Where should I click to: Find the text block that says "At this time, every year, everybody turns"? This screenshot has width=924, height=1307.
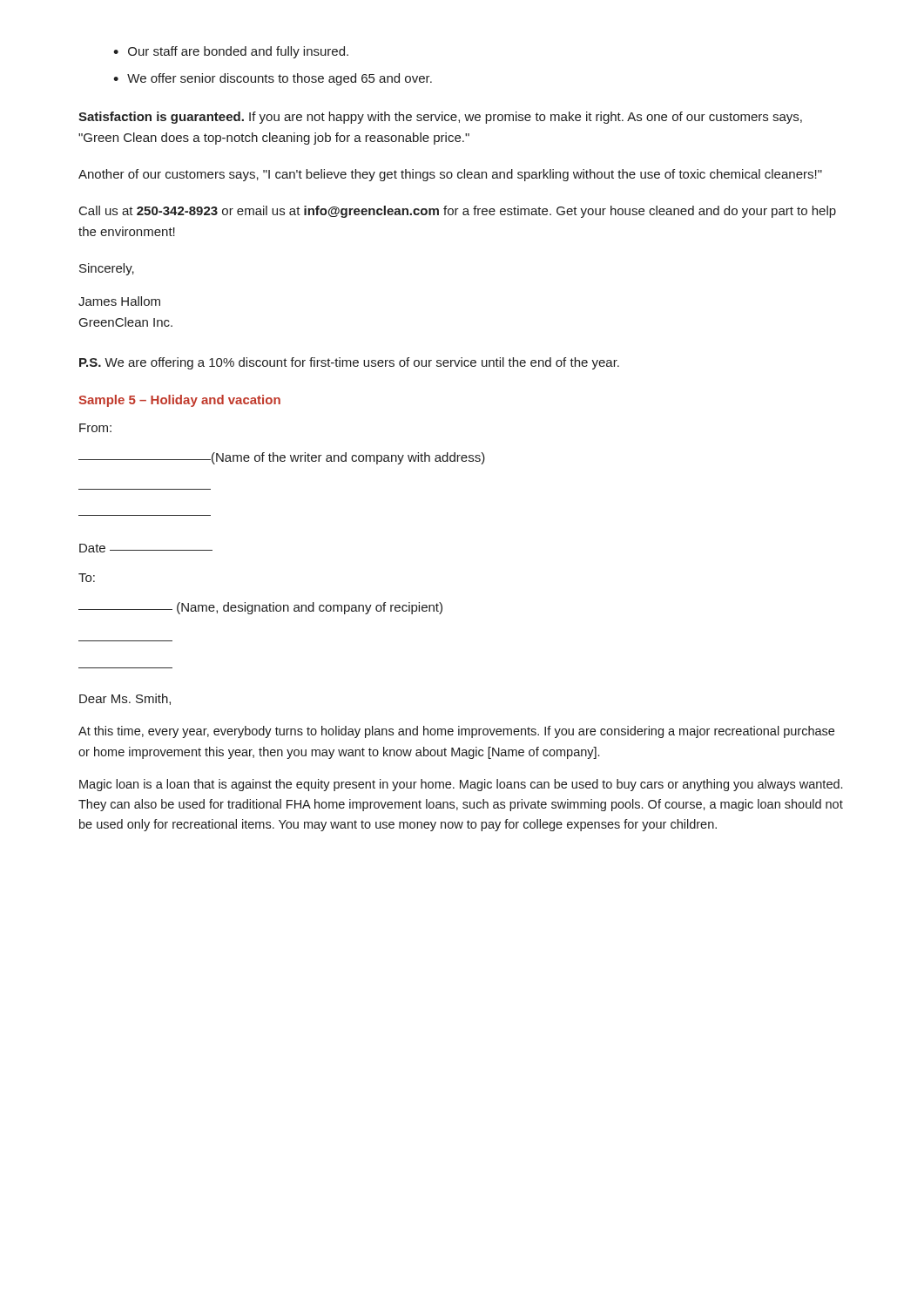click(x=457, y=741)
